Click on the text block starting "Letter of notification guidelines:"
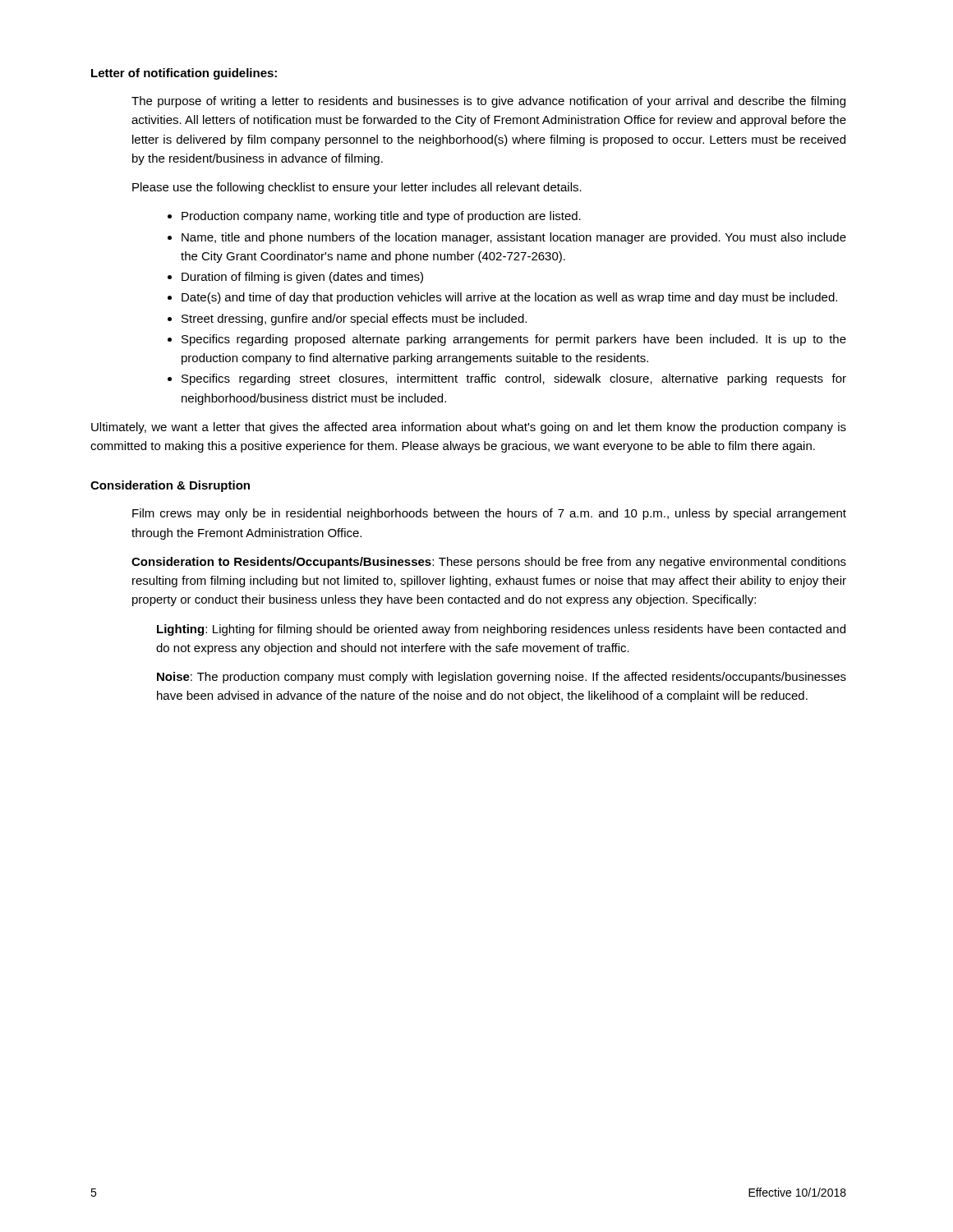953x1232 pixels. (184, 73)
